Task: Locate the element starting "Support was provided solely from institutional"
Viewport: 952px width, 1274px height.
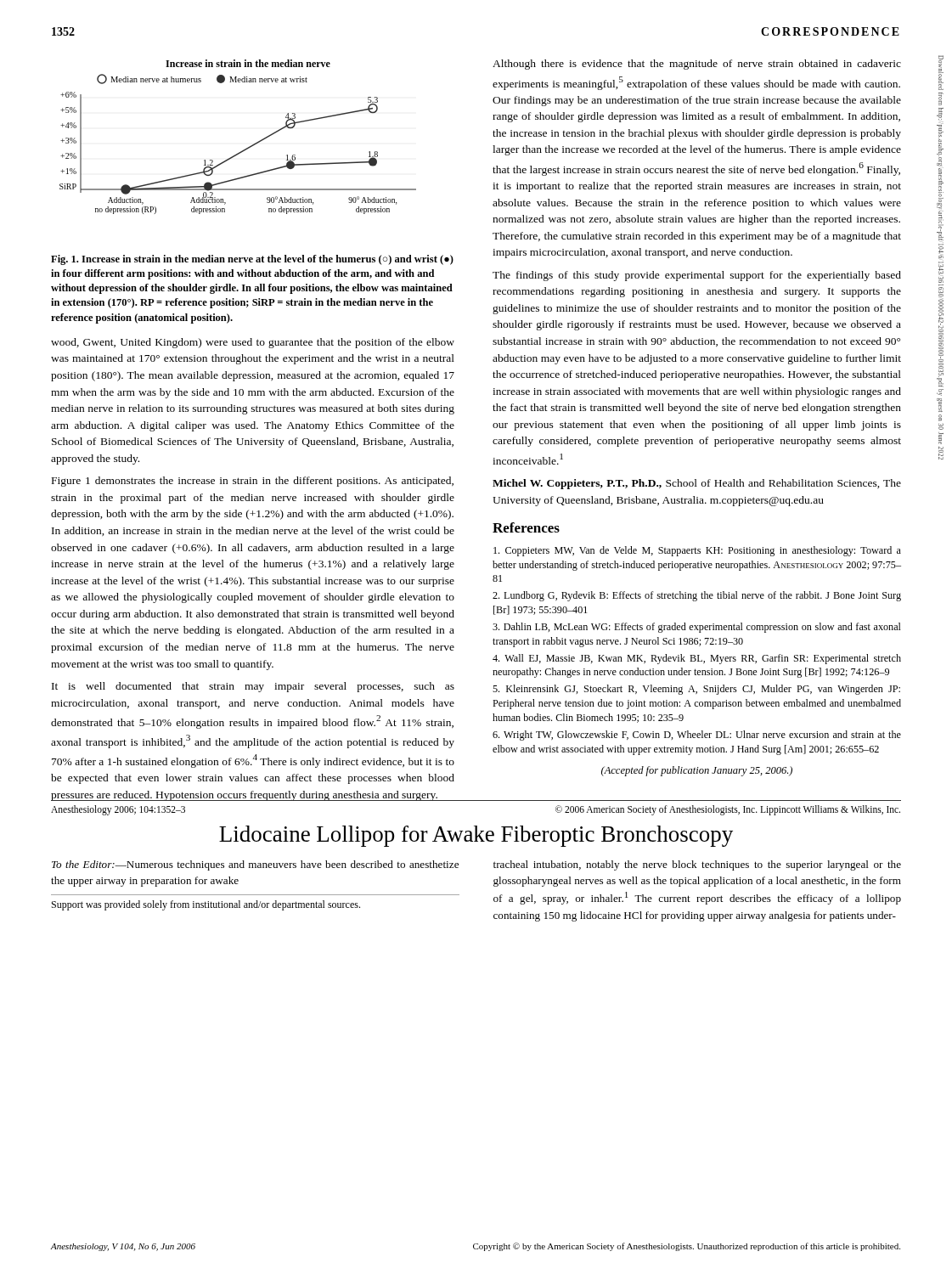Action: point(206,905)
